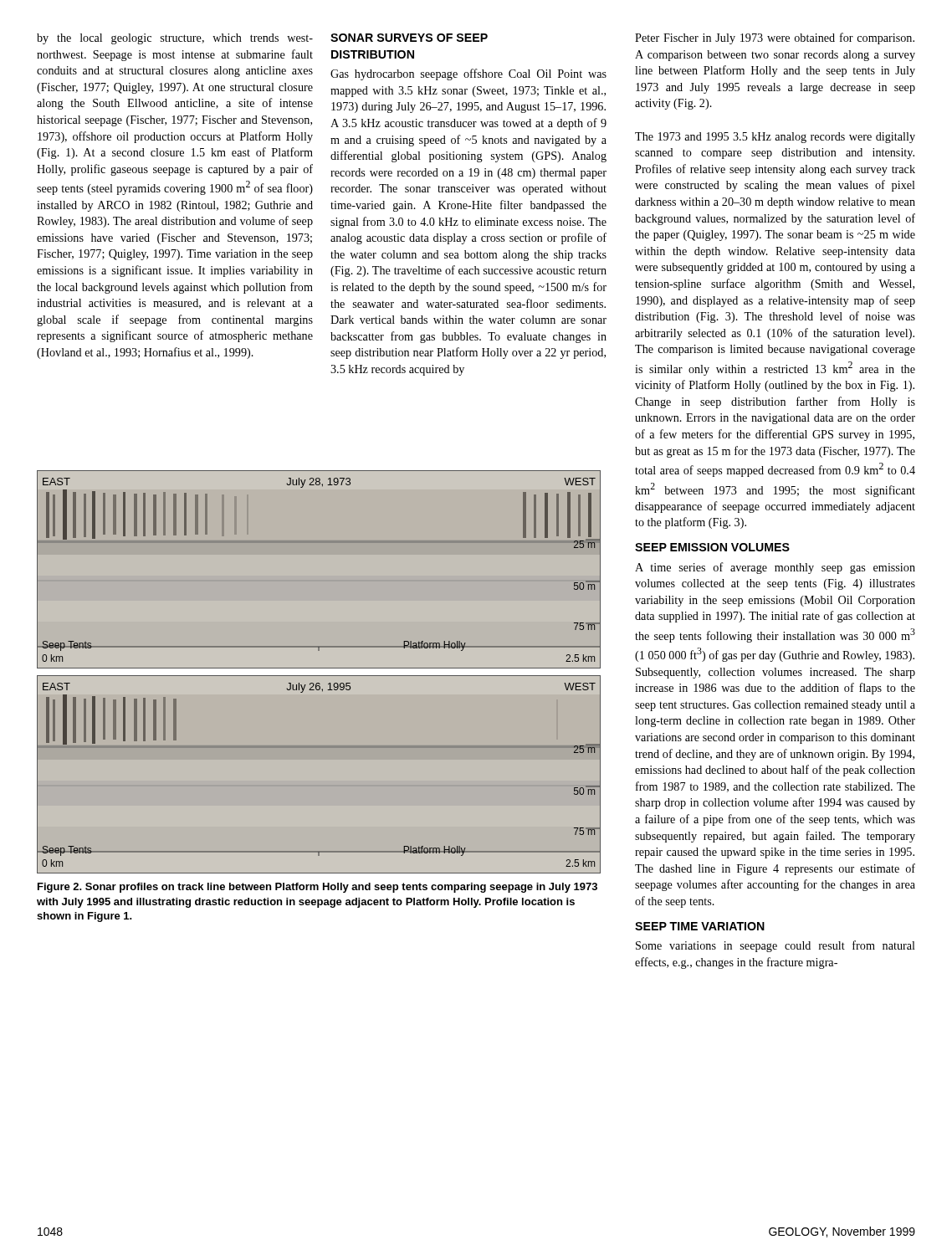Select the element starting "SEEP EMISSION VOLUMES"
This screenshot has height=1255, width=952.
tap(712, 547)
